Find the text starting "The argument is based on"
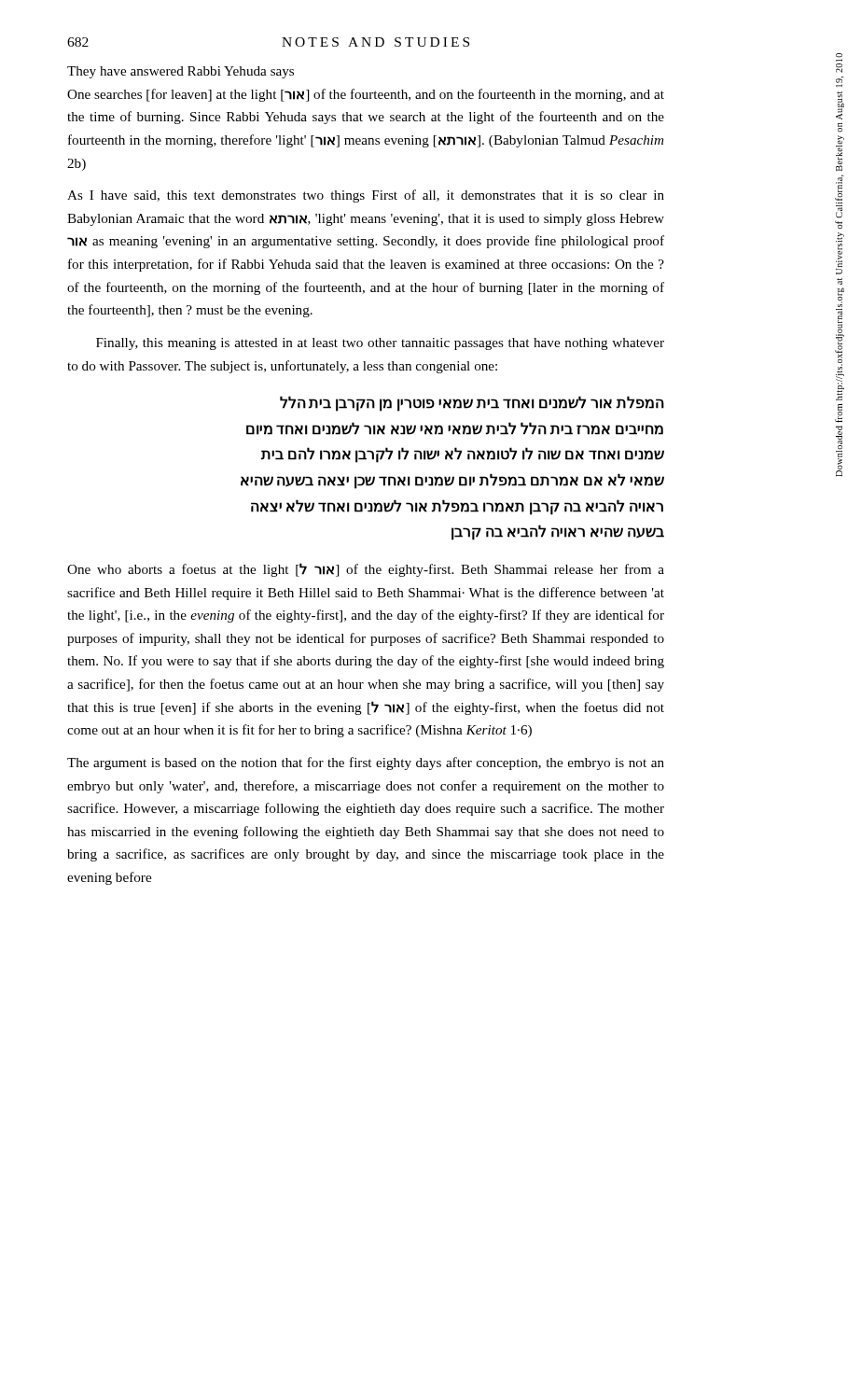This screenshot has height=1400, width=861. (x=366, y=820)
